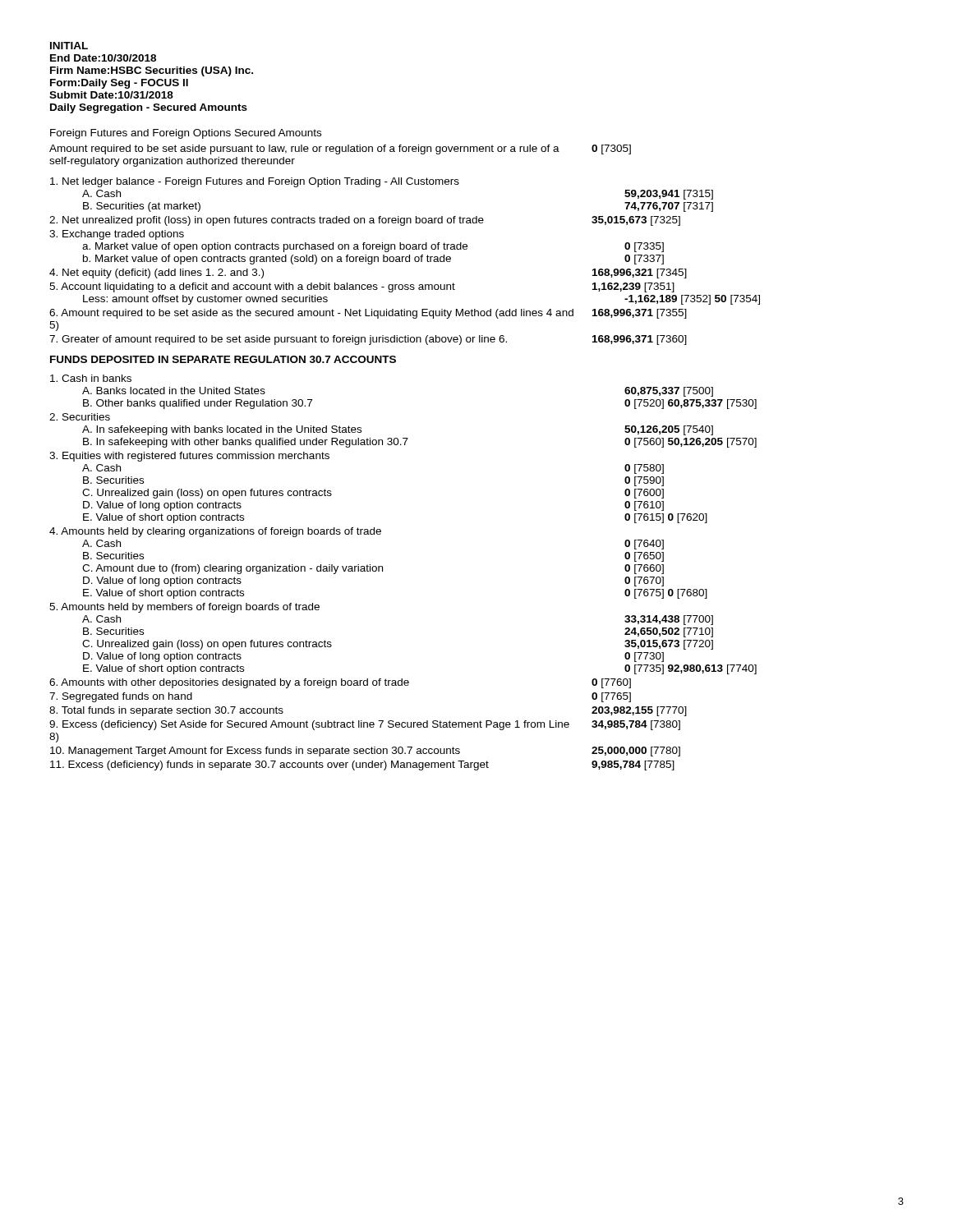953x1232 pixels.
Task: Click the passage that begins "4. Amounts held by clearing"
Action: point(215,532)
